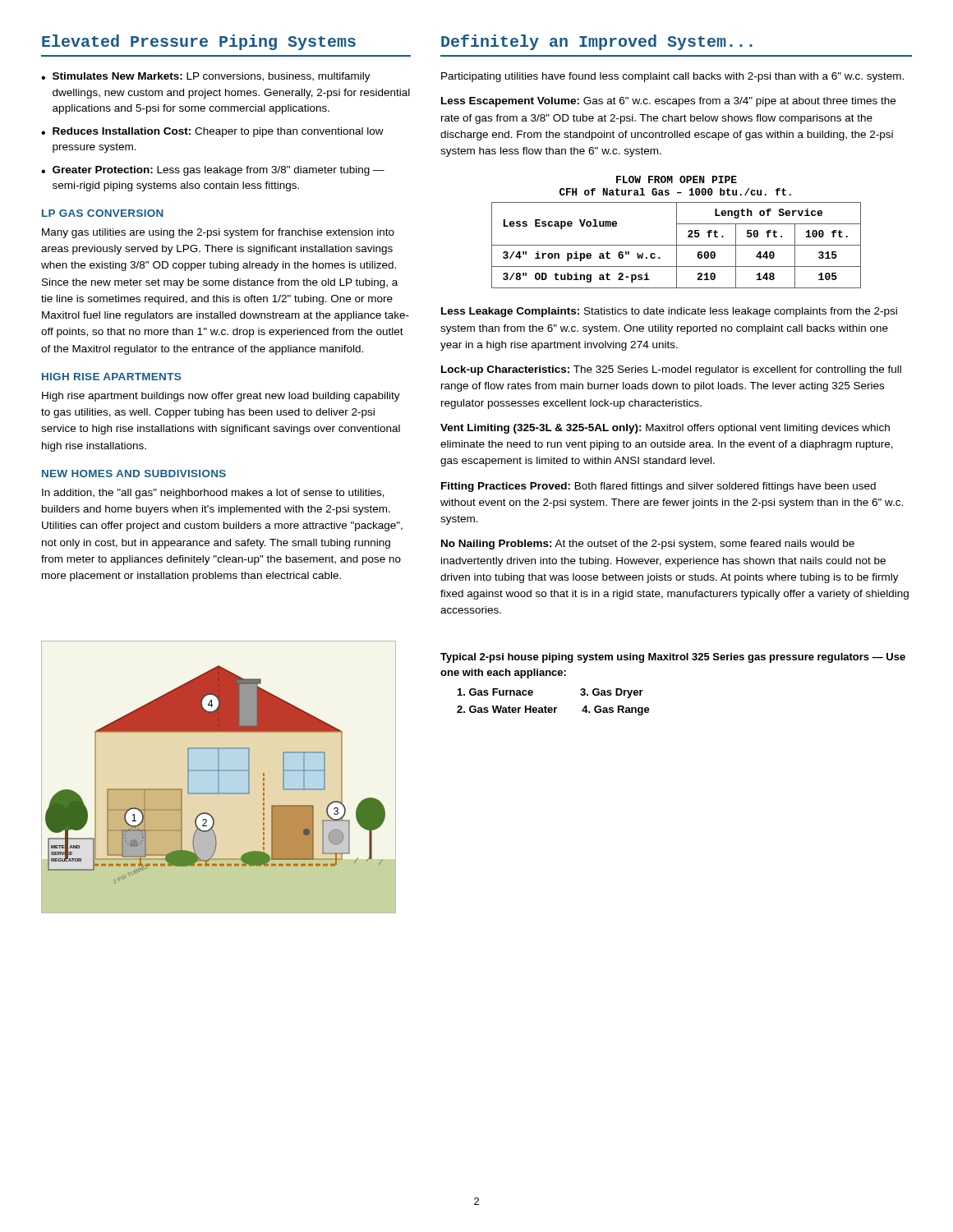
Task: Select the text block starting "Lock-up Characteristics: The 325 Series L-model"
Action: (671, 386)
